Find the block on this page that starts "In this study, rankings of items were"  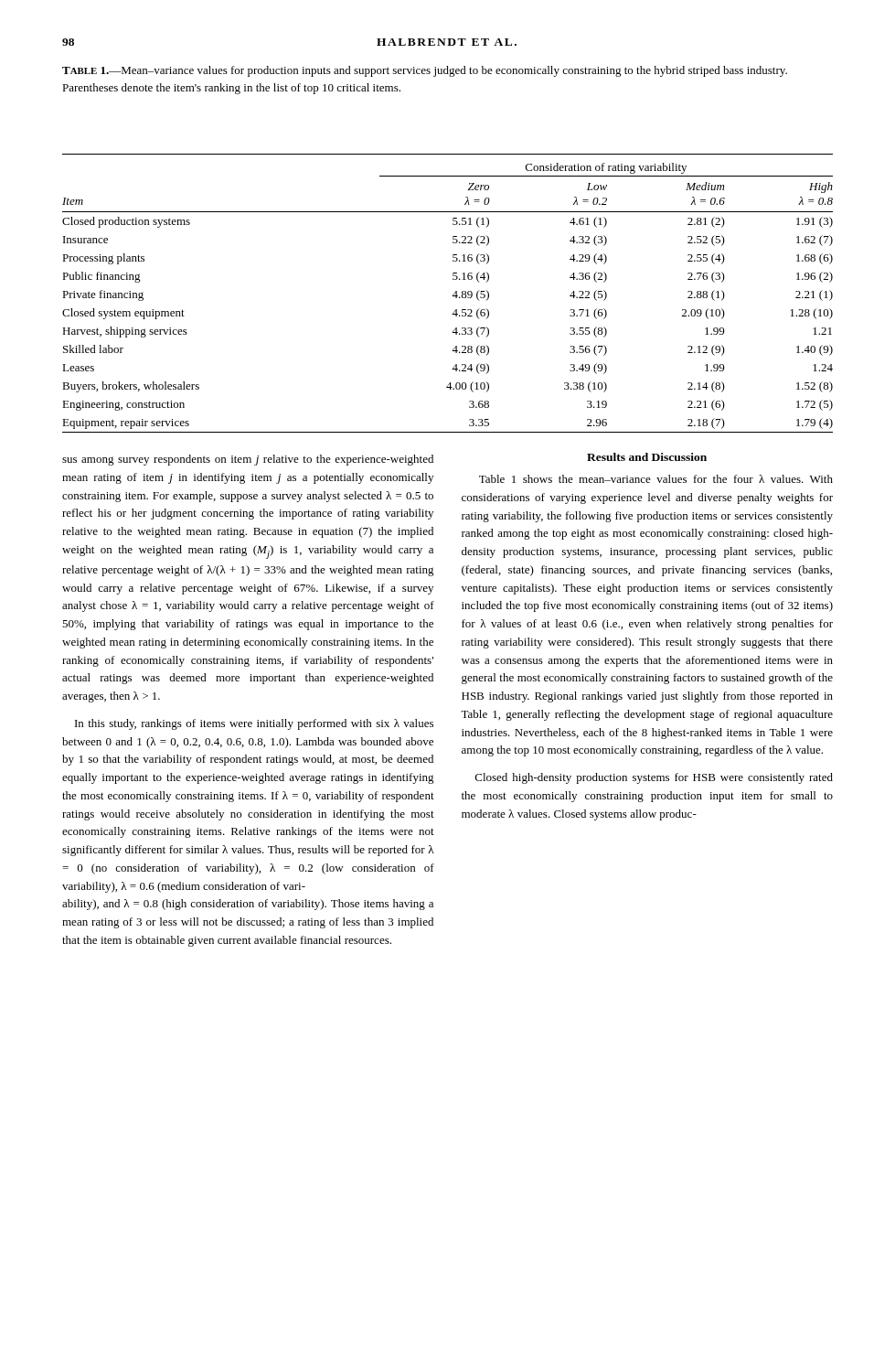coord(248,804)
